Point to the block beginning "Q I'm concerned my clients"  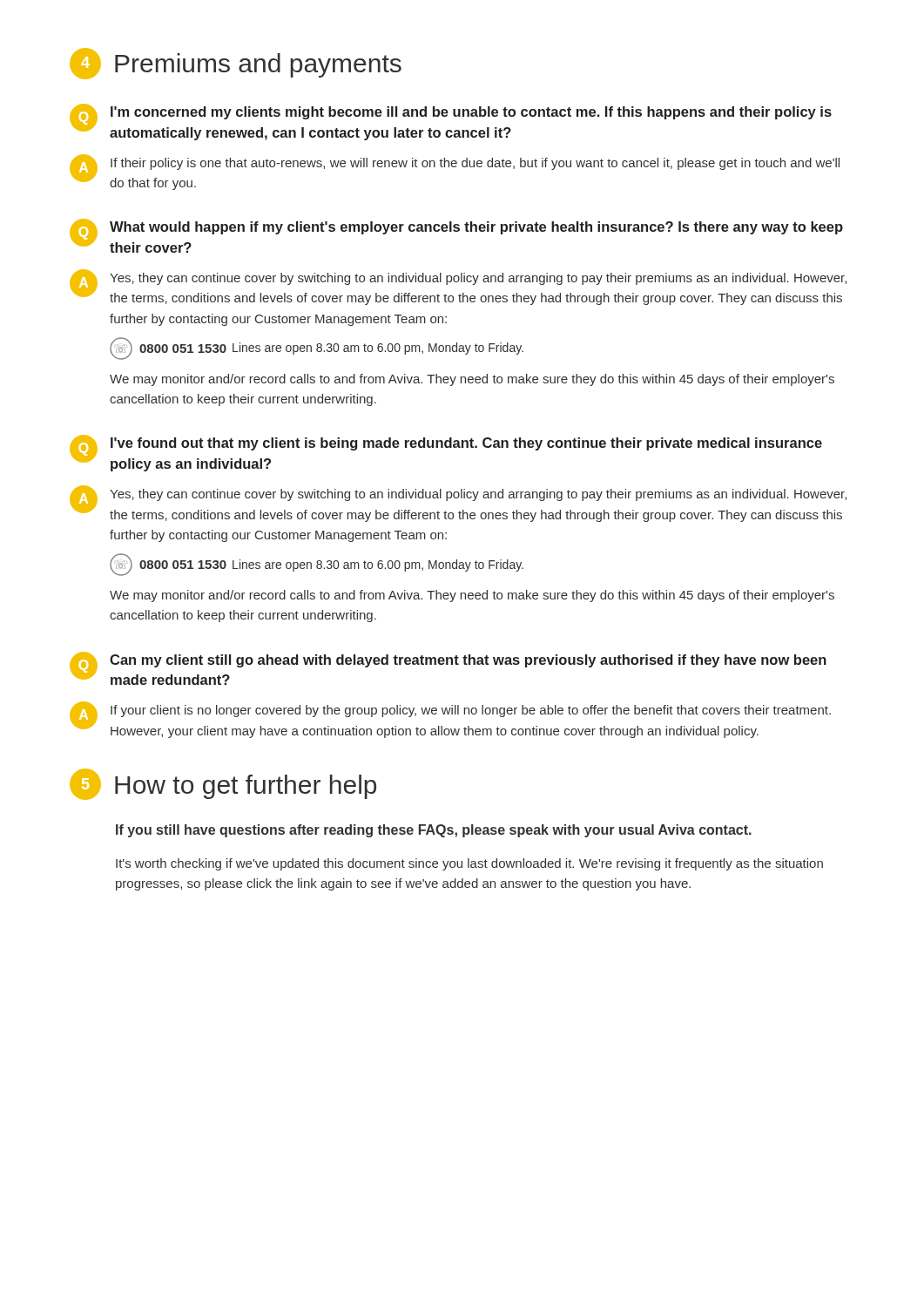point(462,123)
